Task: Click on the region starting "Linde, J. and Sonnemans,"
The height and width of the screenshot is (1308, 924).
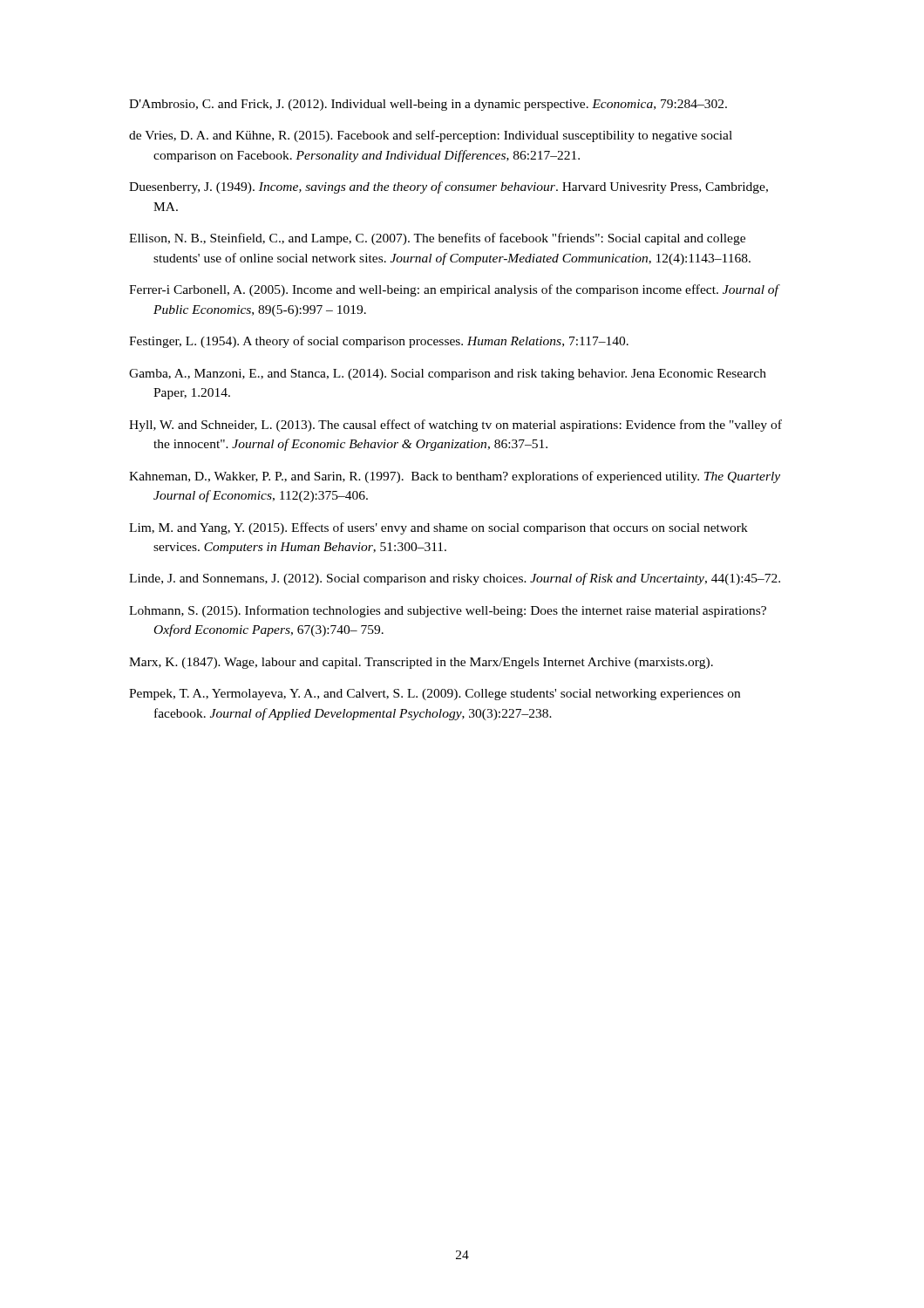Action: 455,578
